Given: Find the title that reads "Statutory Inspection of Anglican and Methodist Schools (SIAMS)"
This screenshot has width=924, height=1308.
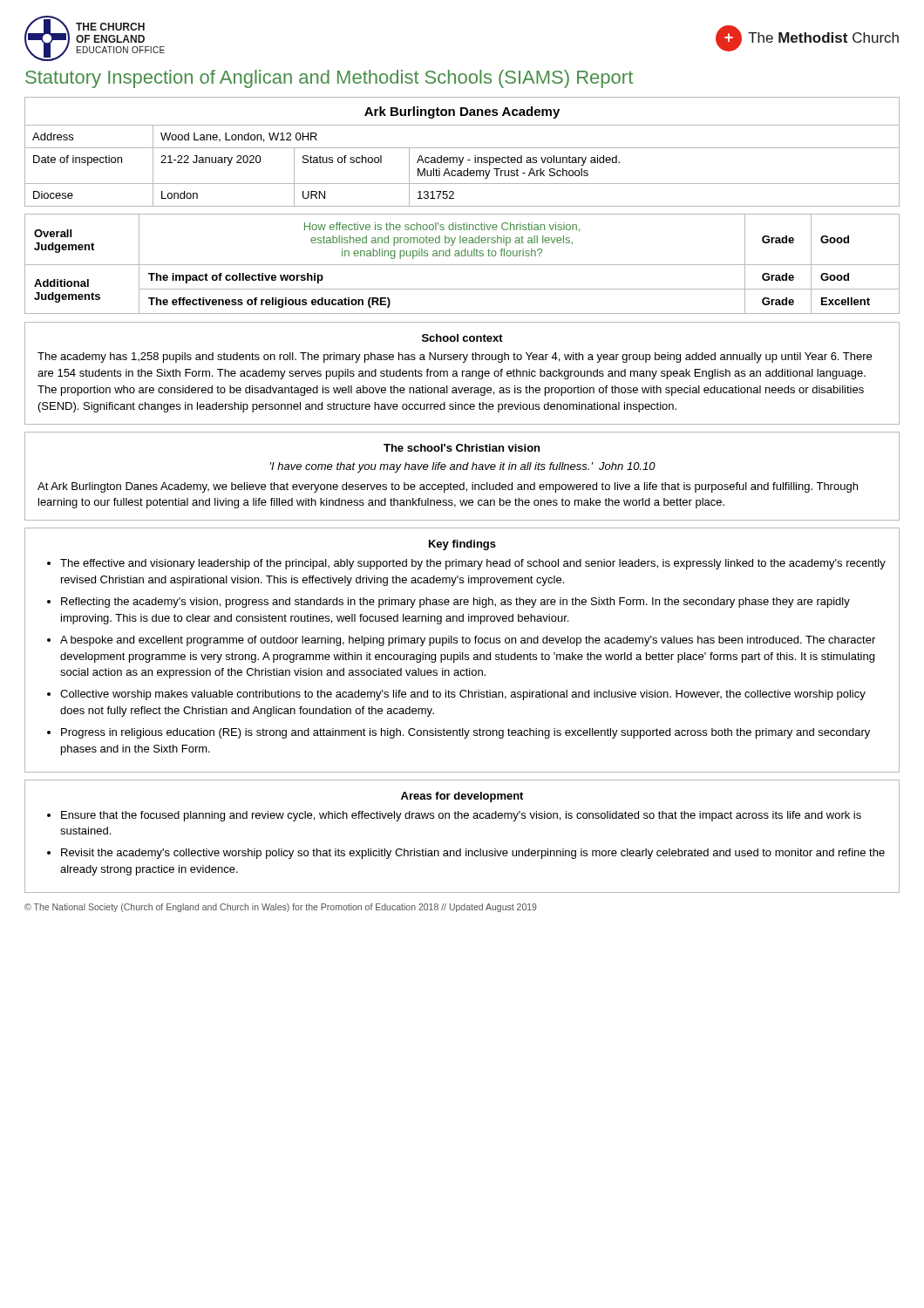Looking at the screenshot, I should pos(329,77).
